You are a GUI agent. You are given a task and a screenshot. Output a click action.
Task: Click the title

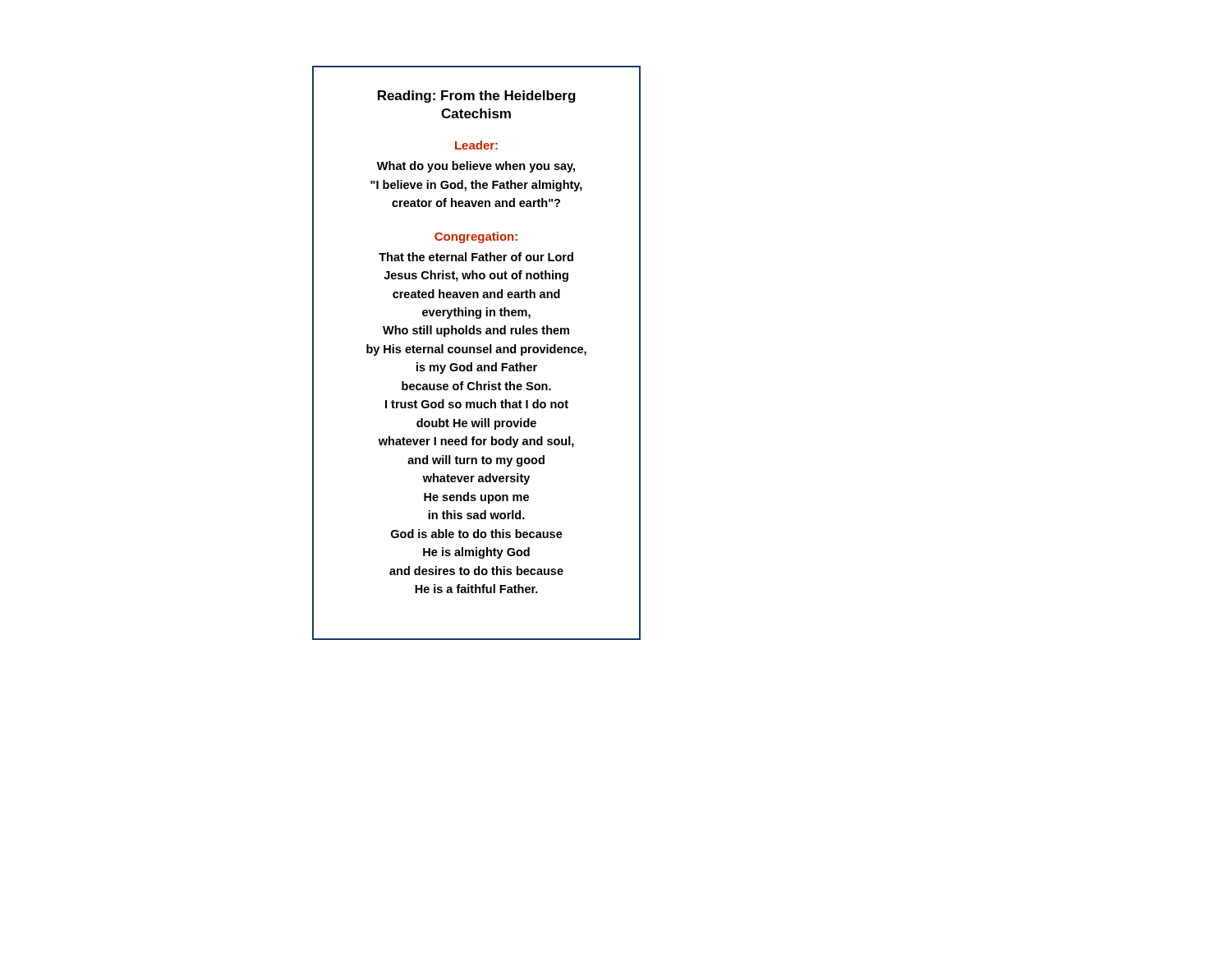(x=476, y=105)
